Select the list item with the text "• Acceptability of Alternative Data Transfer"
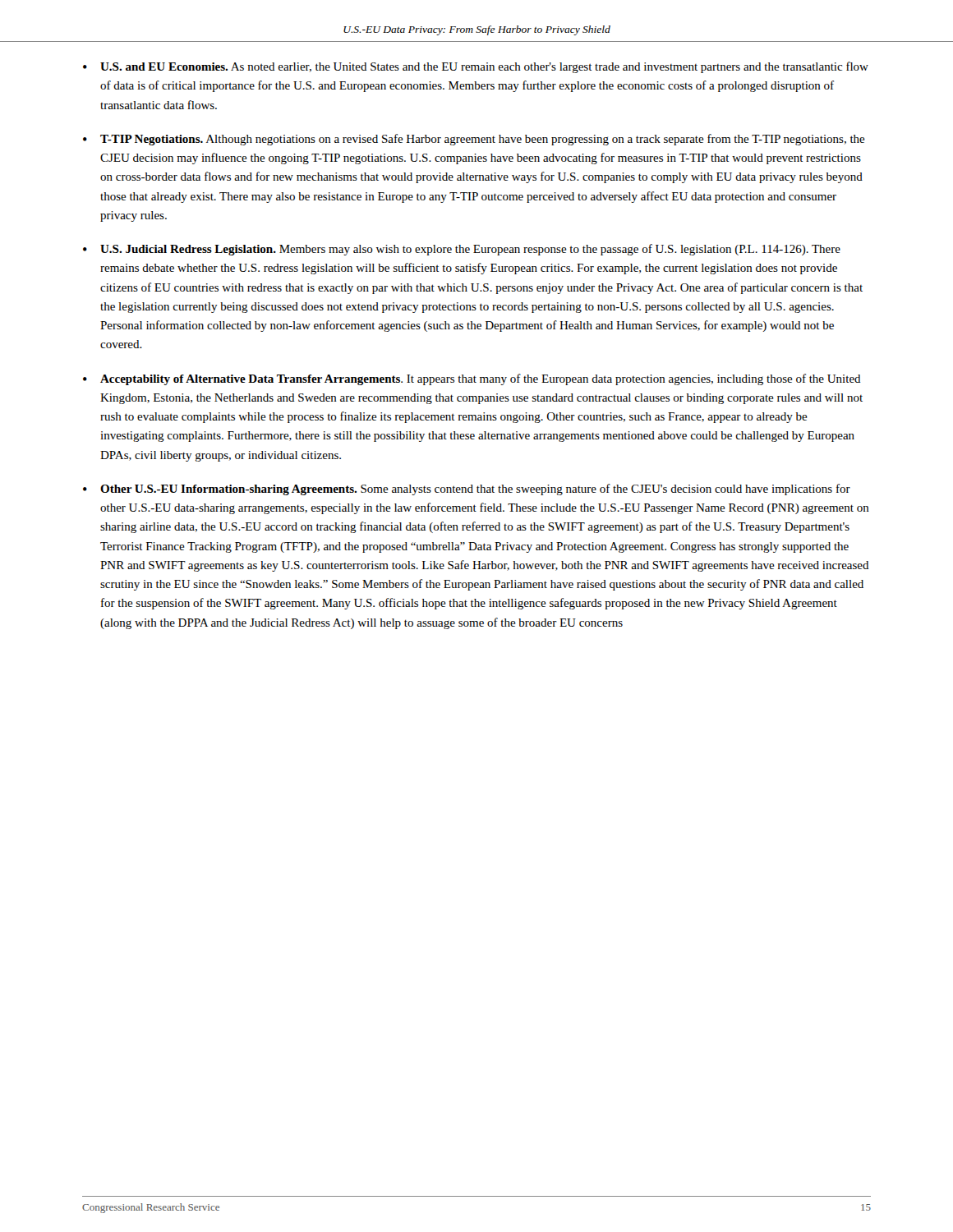 [476, 417]
